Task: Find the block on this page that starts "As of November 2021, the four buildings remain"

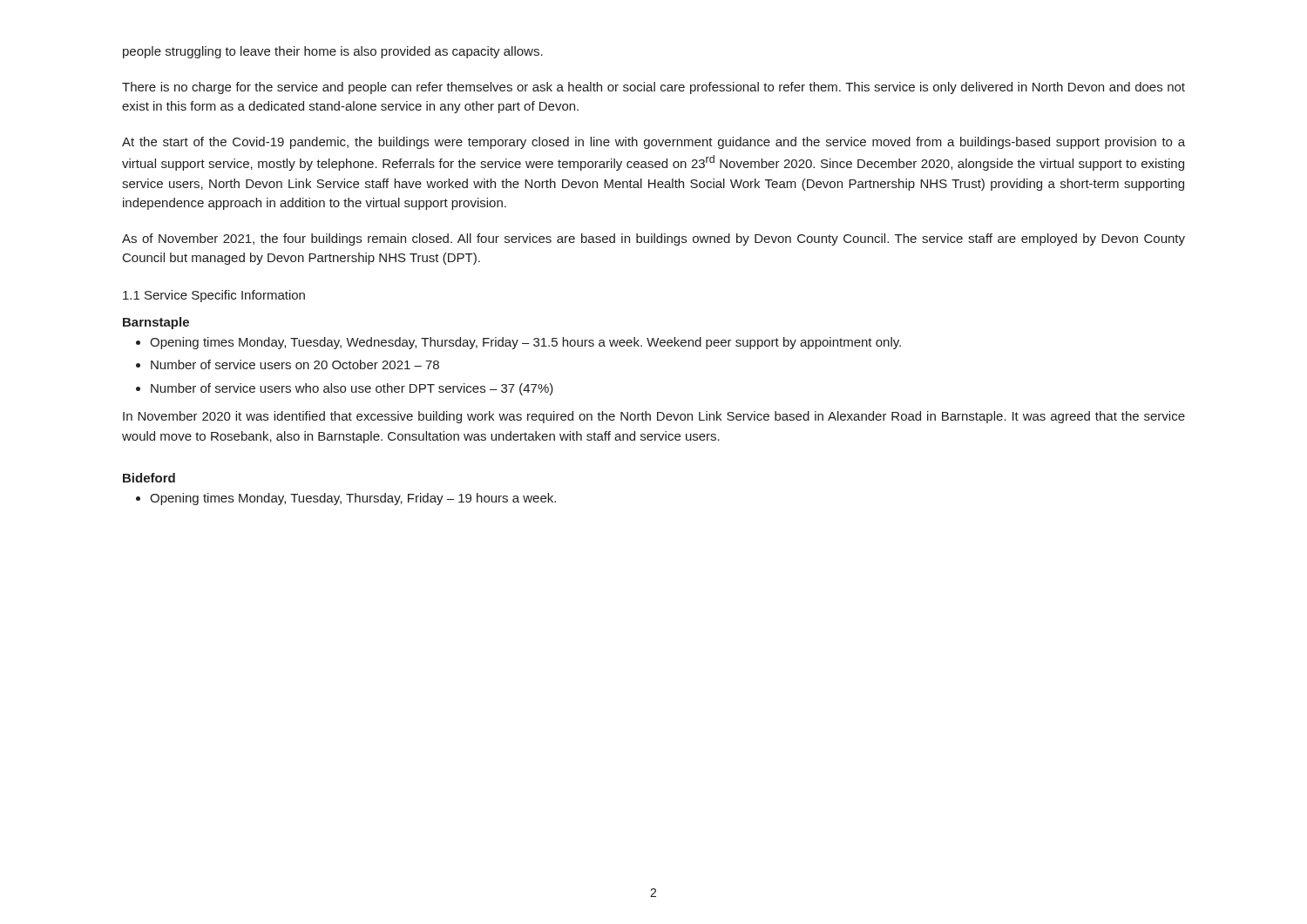Action: tap(654, 248)
